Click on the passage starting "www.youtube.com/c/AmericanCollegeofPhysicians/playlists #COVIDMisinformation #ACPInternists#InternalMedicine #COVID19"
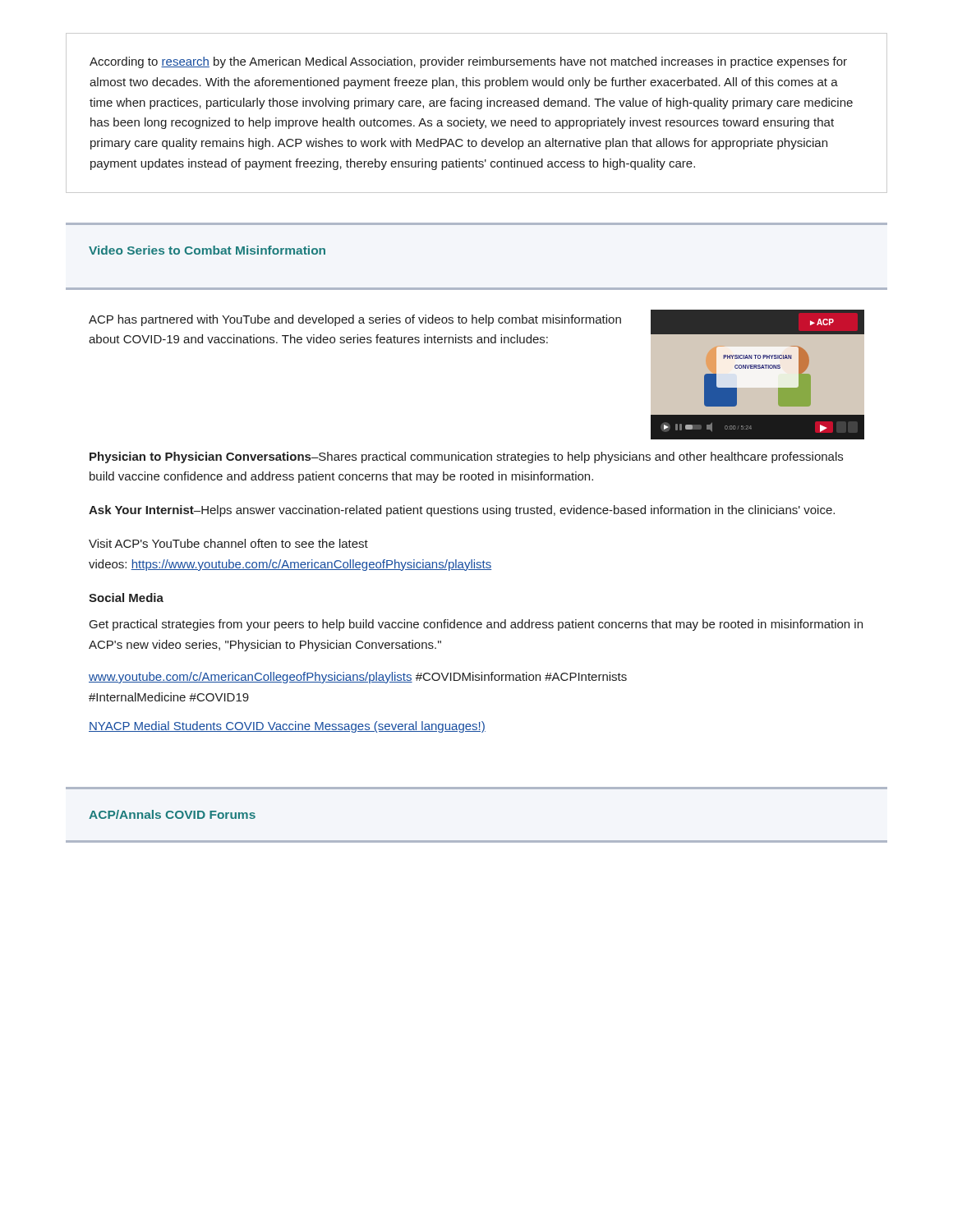Image resolution: width=953 pixels, height=1232 pixels. tap(358, 686)
